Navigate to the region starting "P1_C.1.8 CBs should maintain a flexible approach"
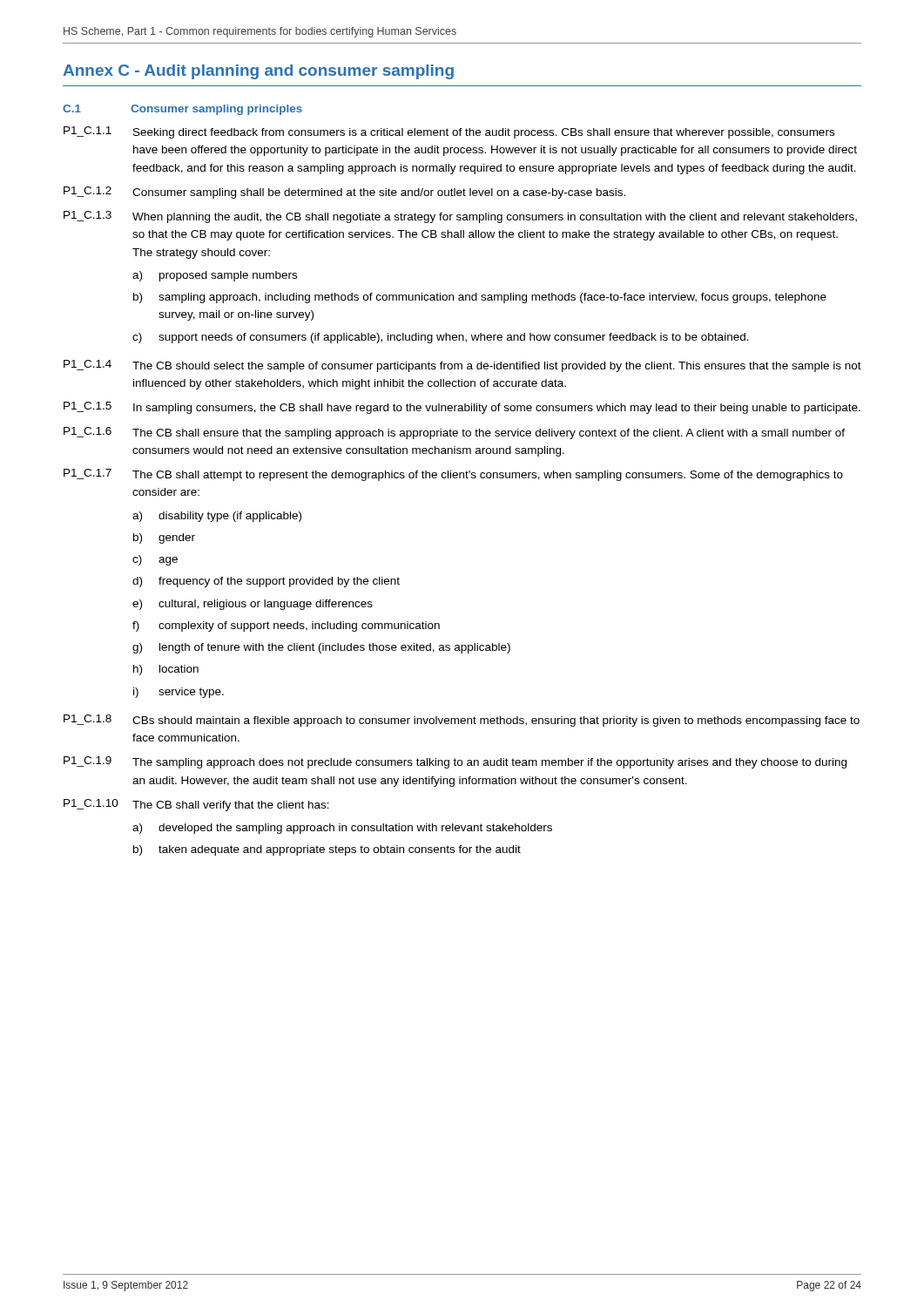924x1307 pixels. (462, 729)
